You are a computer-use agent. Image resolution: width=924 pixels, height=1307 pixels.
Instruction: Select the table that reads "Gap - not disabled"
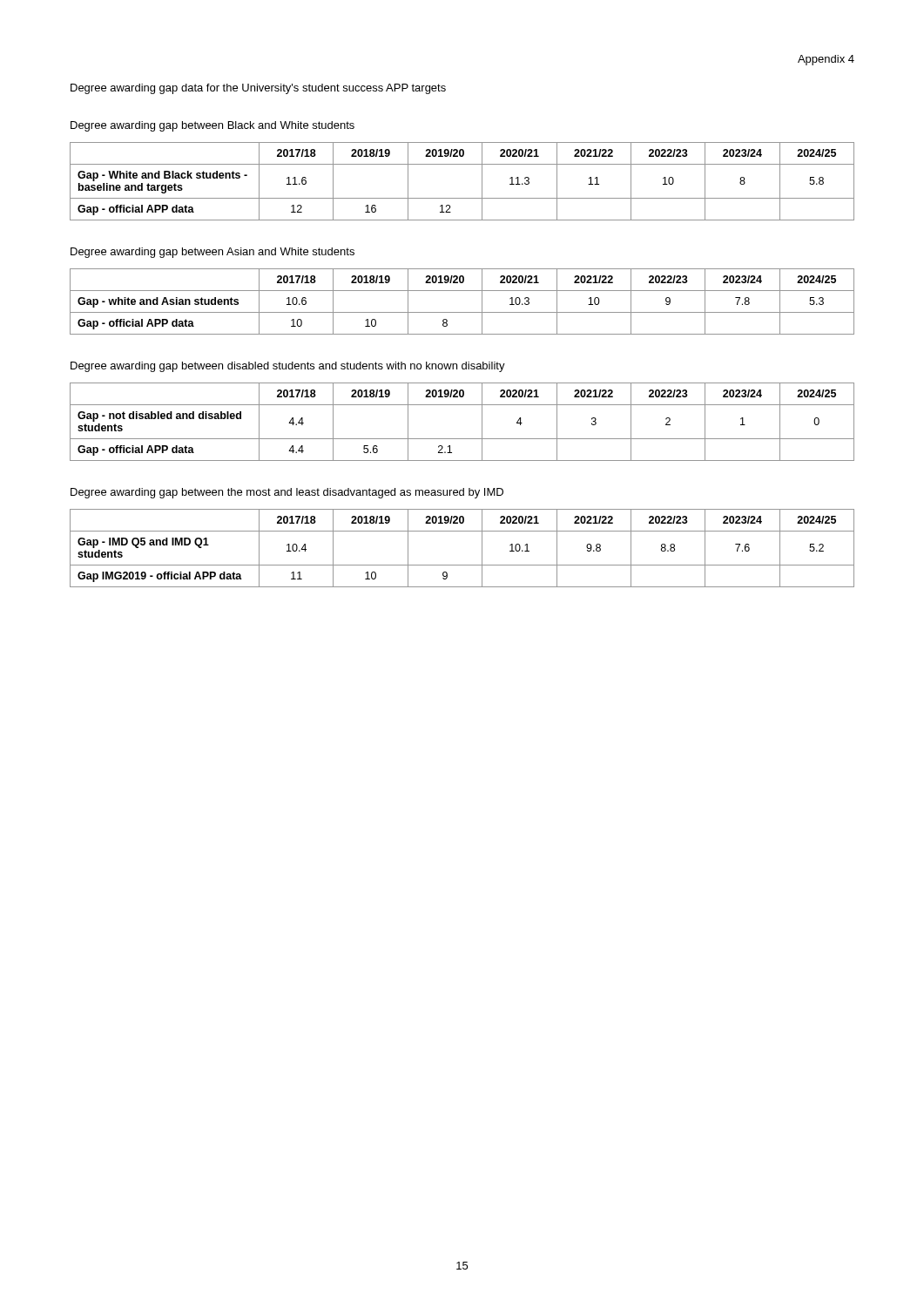(462, 422)
